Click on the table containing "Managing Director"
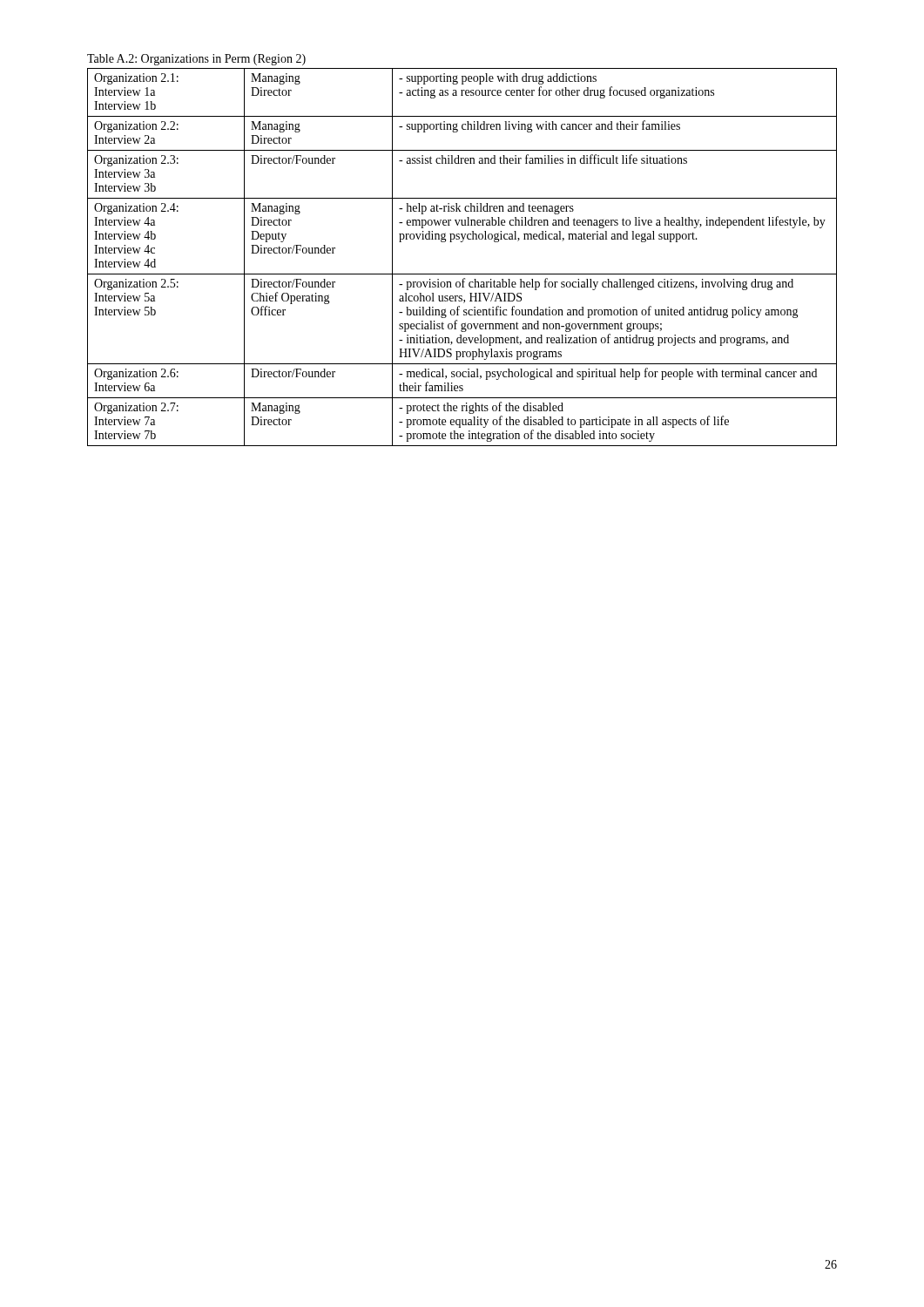Viewport: 924px width, 1307px height. [462, 257]
